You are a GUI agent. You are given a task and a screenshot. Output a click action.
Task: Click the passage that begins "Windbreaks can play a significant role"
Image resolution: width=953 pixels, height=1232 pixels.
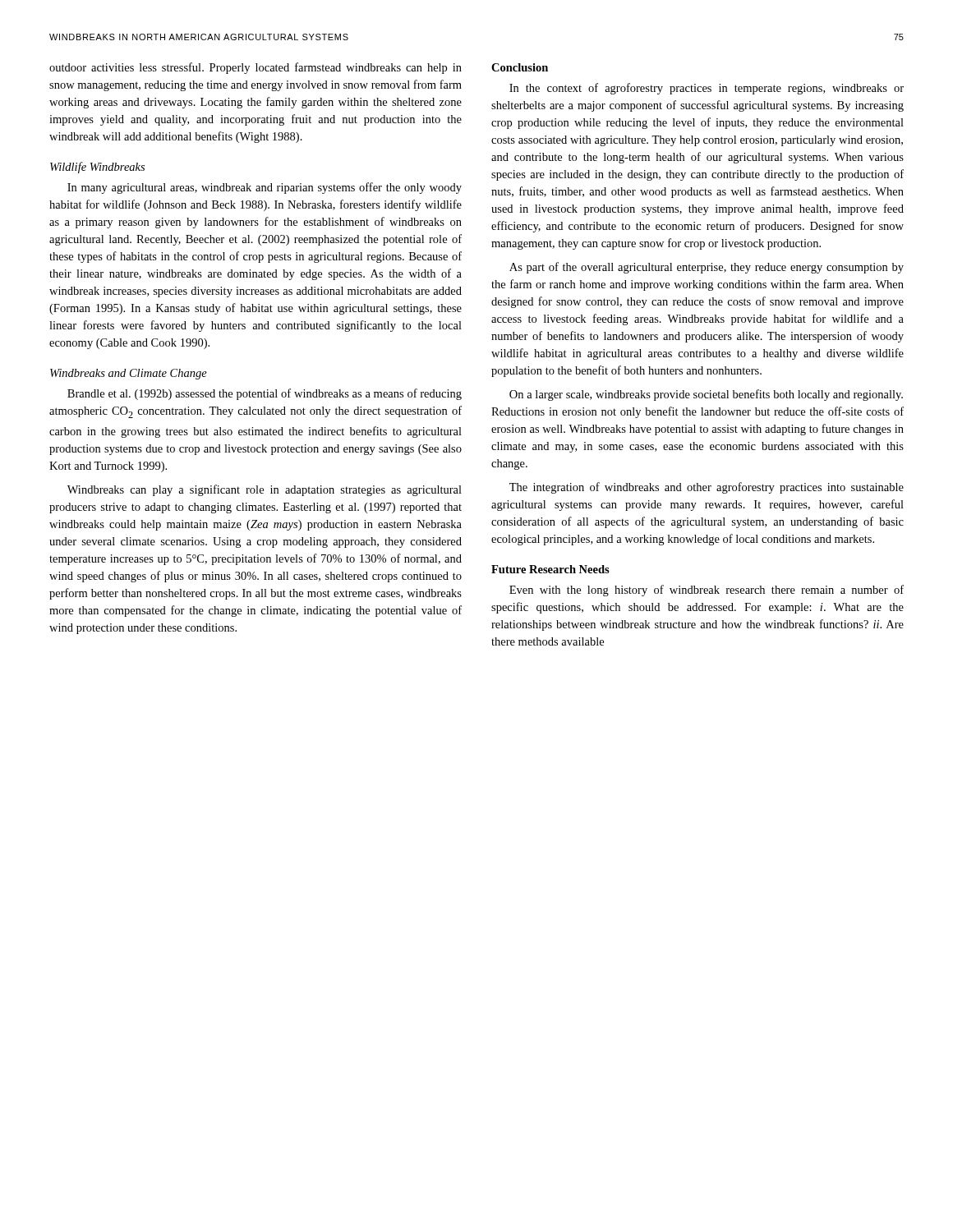point(255,559)
